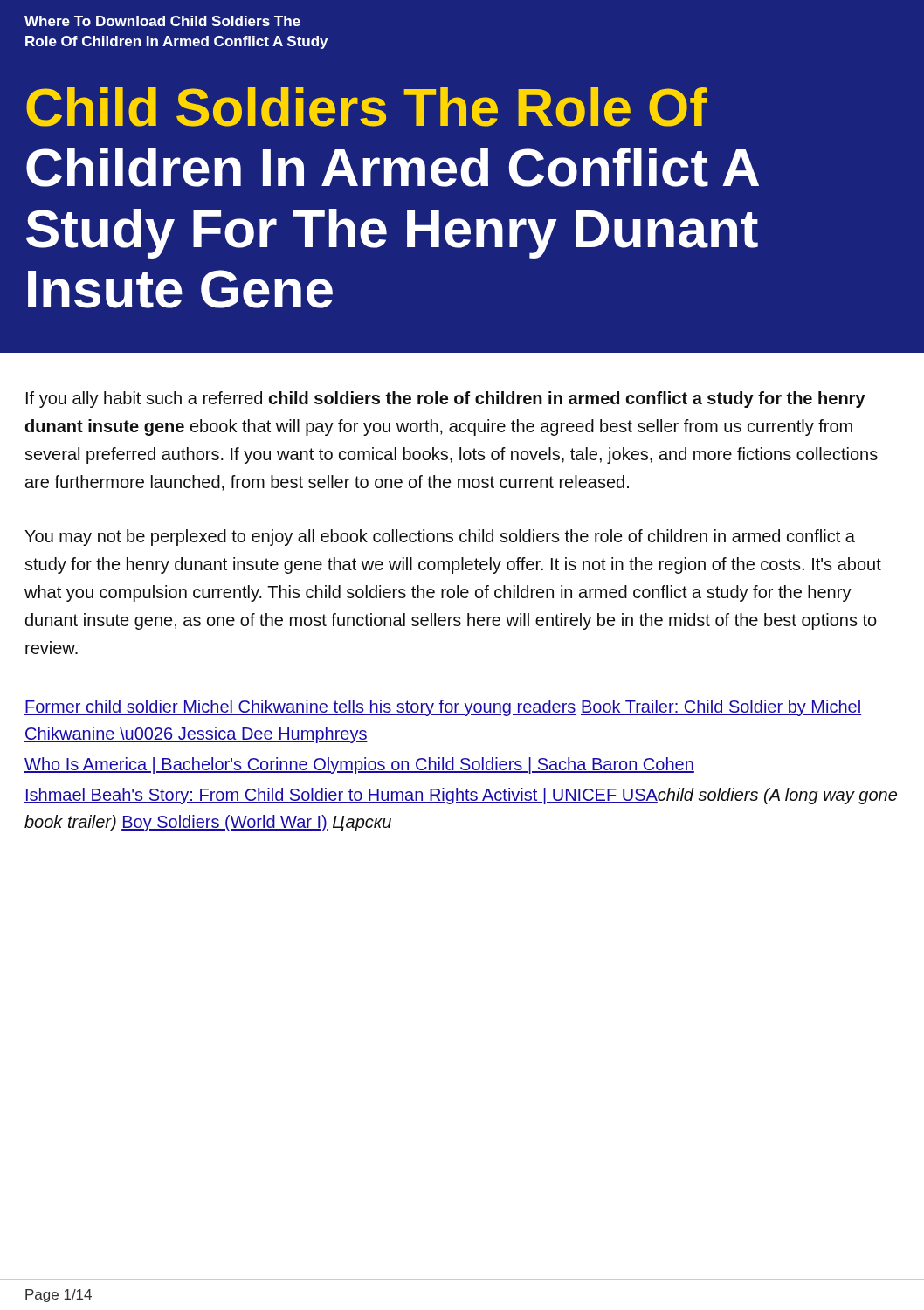Locate the element starting "You may not"
924x1310 pixels.
point(453,592)
